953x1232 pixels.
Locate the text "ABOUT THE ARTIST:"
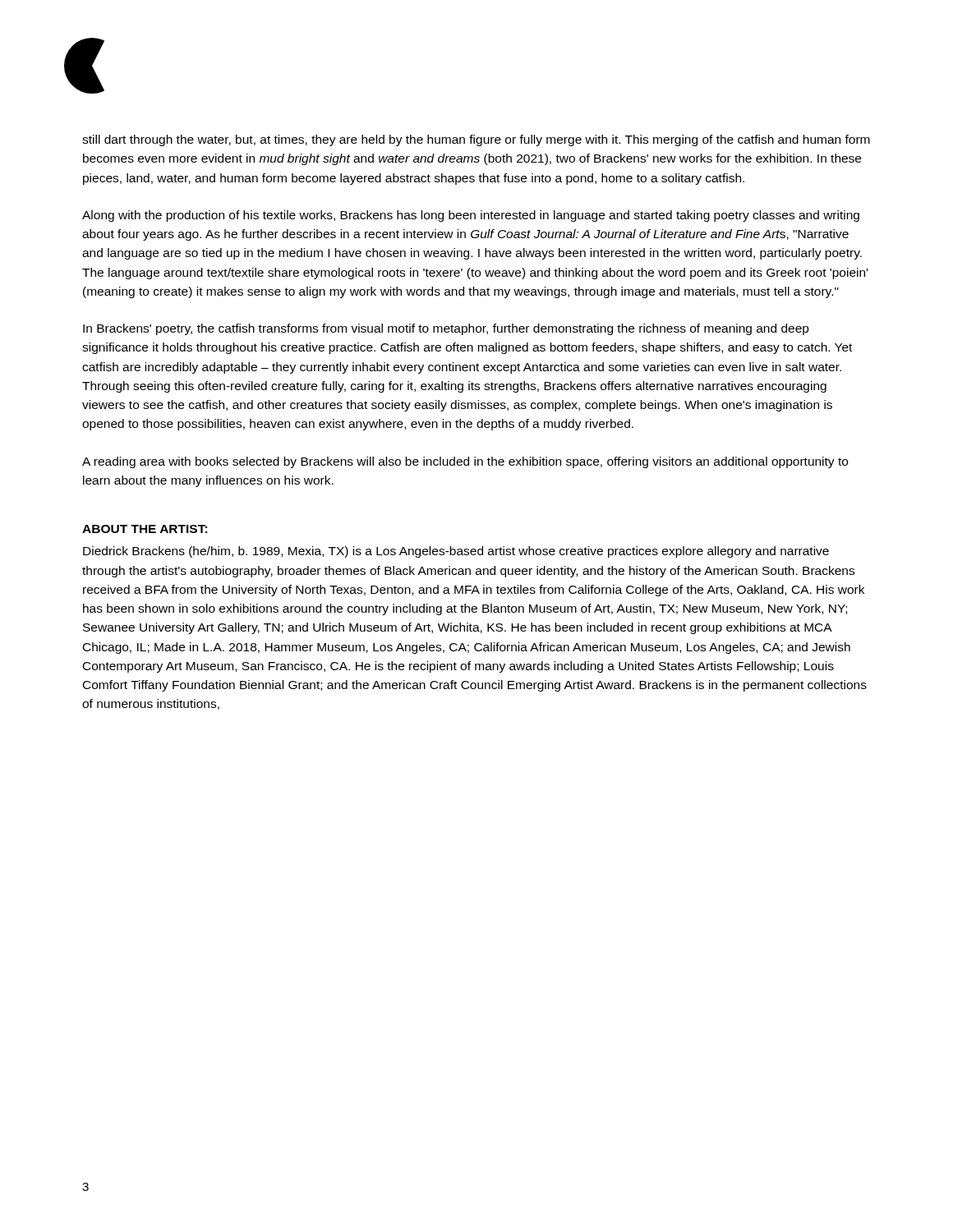click(145, 529)
